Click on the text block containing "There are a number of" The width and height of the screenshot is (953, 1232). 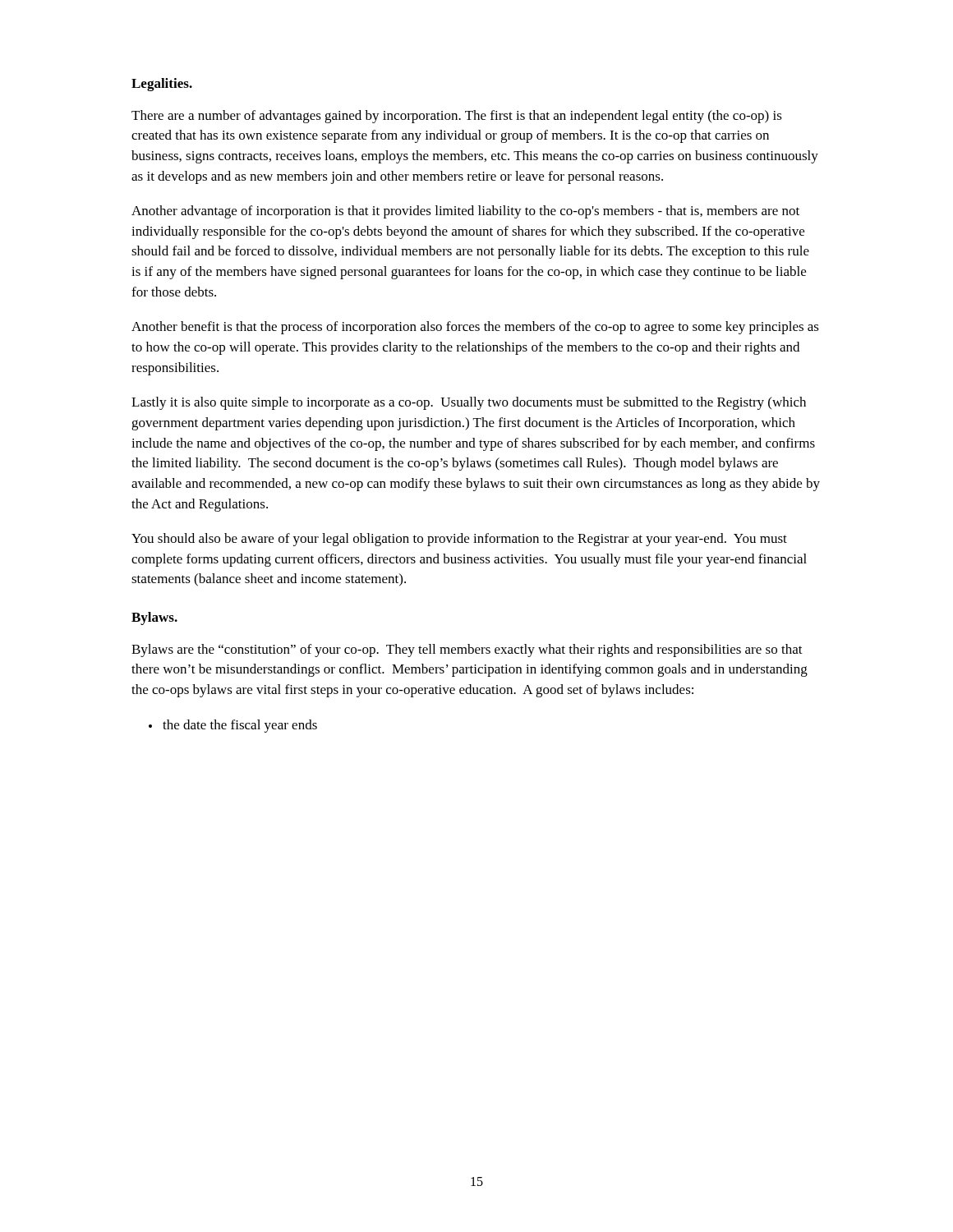tap(475, 145)
